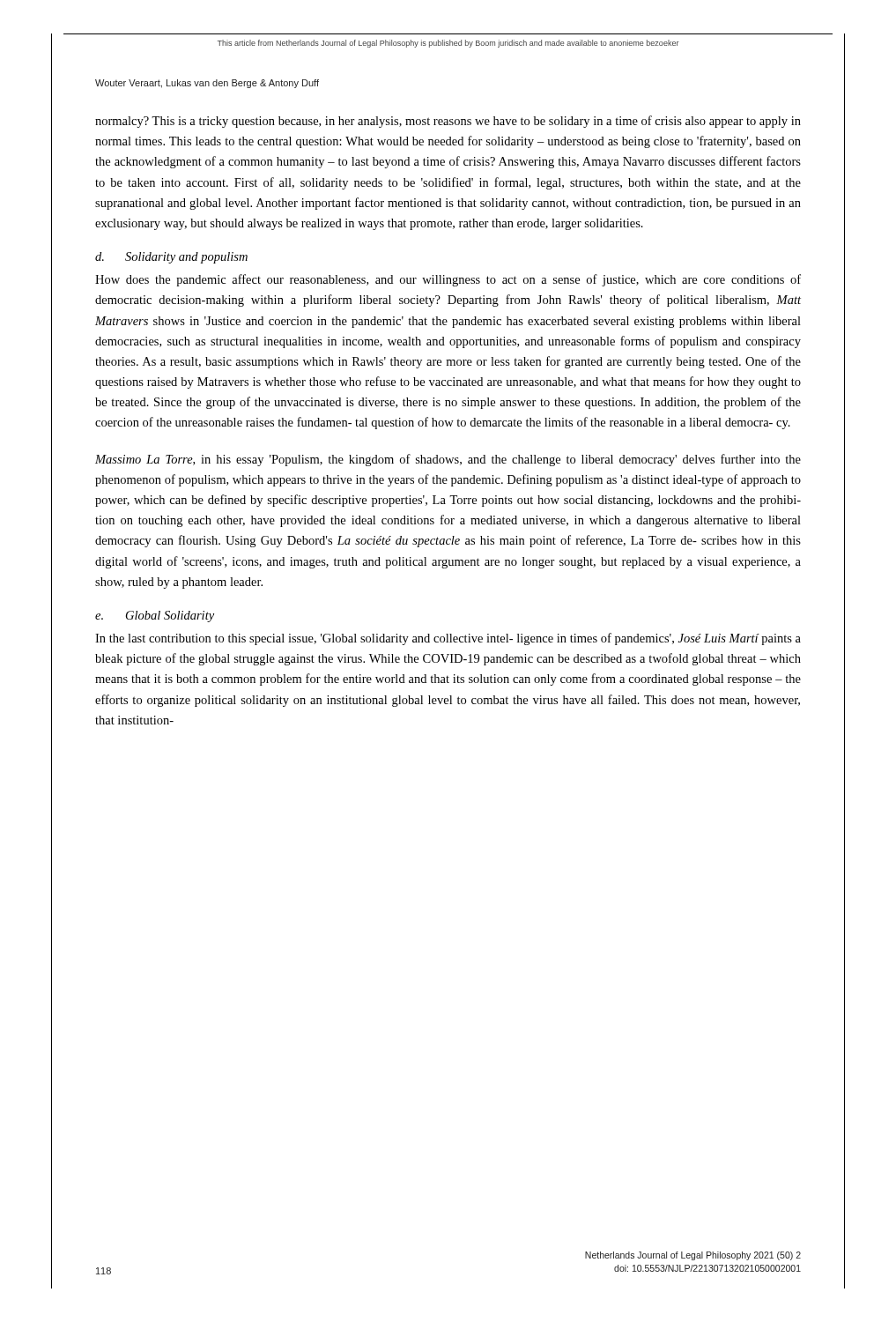Viewport: 896px width, 1322px height.
Task: Locate the element starting "normalcy? This is a"
Action: coord(448,172)
